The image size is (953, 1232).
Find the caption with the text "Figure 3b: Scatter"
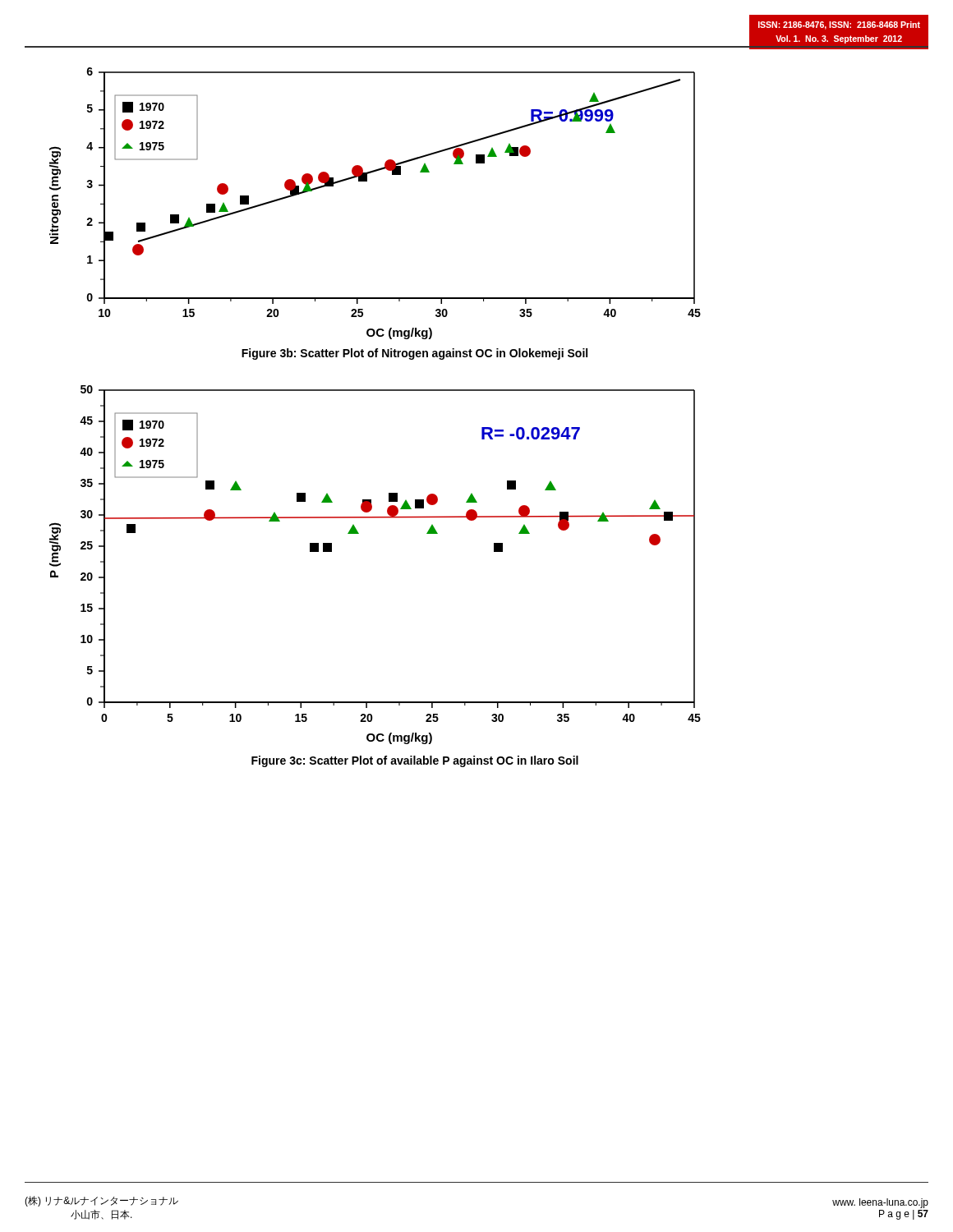[415, 353]
